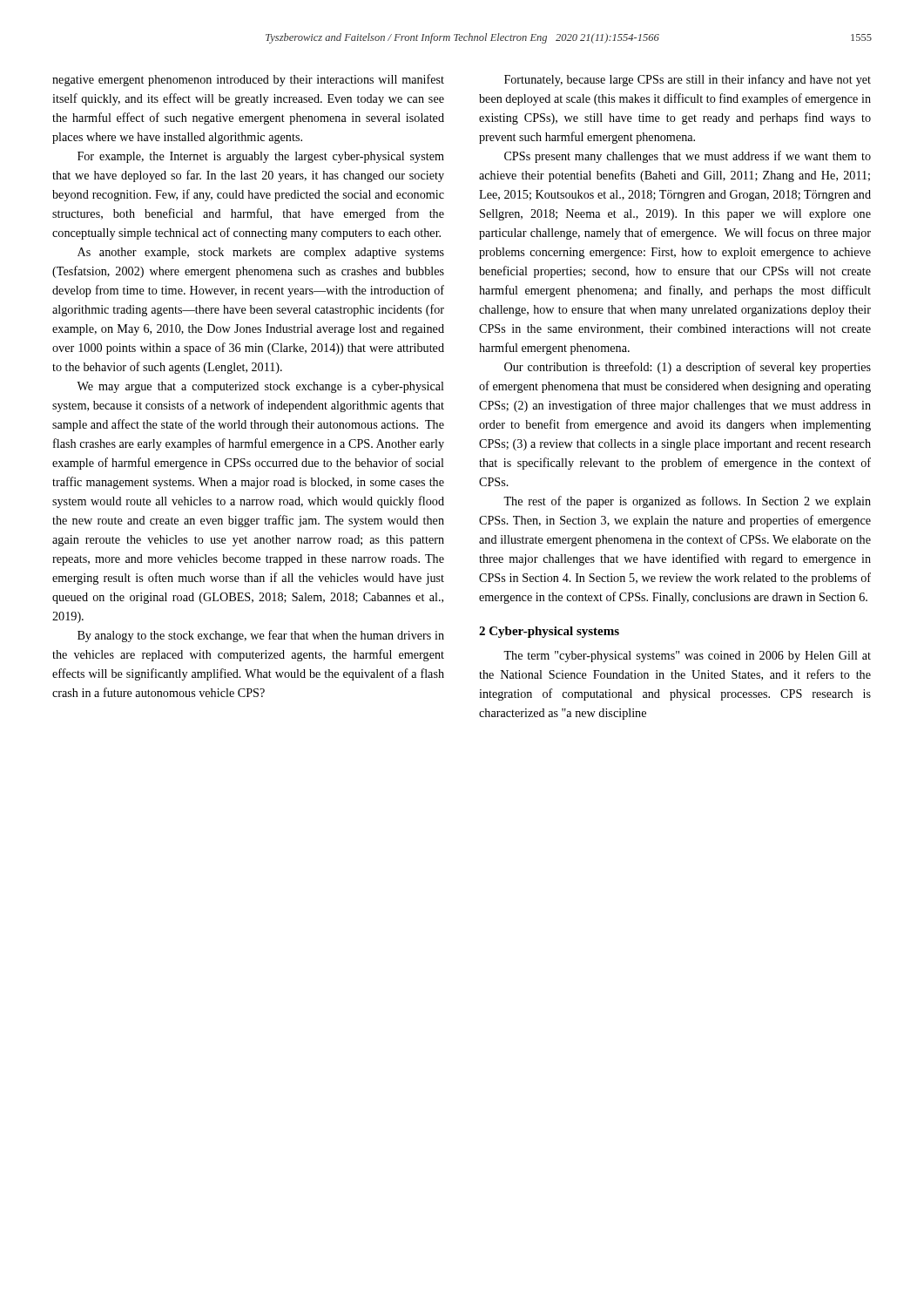The image size is (924, 1307).
Task: Locate the text block containing "The term "cyber-physical systems" was coined in 2006"
Action: click(675, 684)
